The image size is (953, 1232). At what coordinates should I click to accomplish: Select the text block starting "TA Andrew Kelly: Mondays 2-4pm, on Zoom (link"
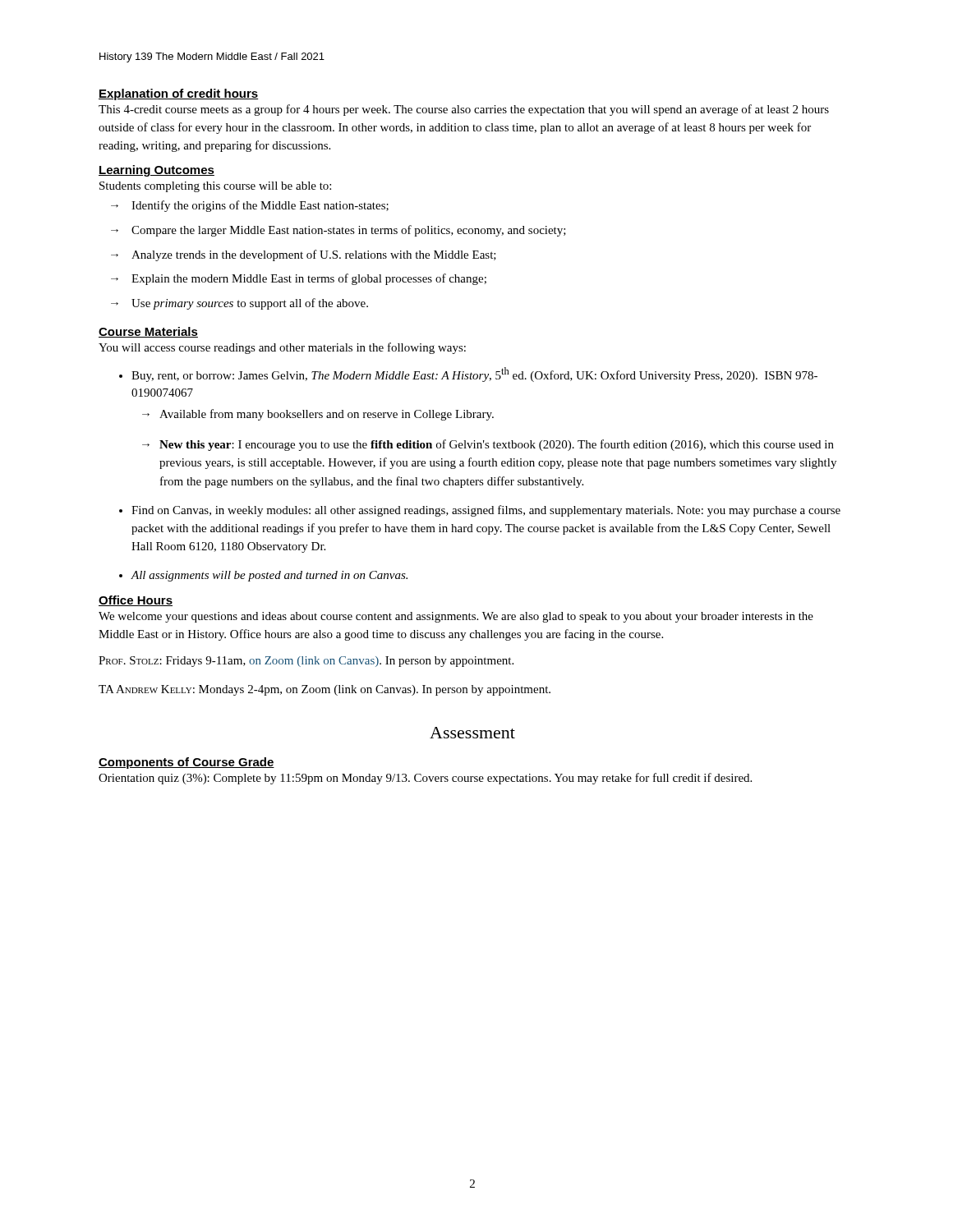[x=472, y=690]
